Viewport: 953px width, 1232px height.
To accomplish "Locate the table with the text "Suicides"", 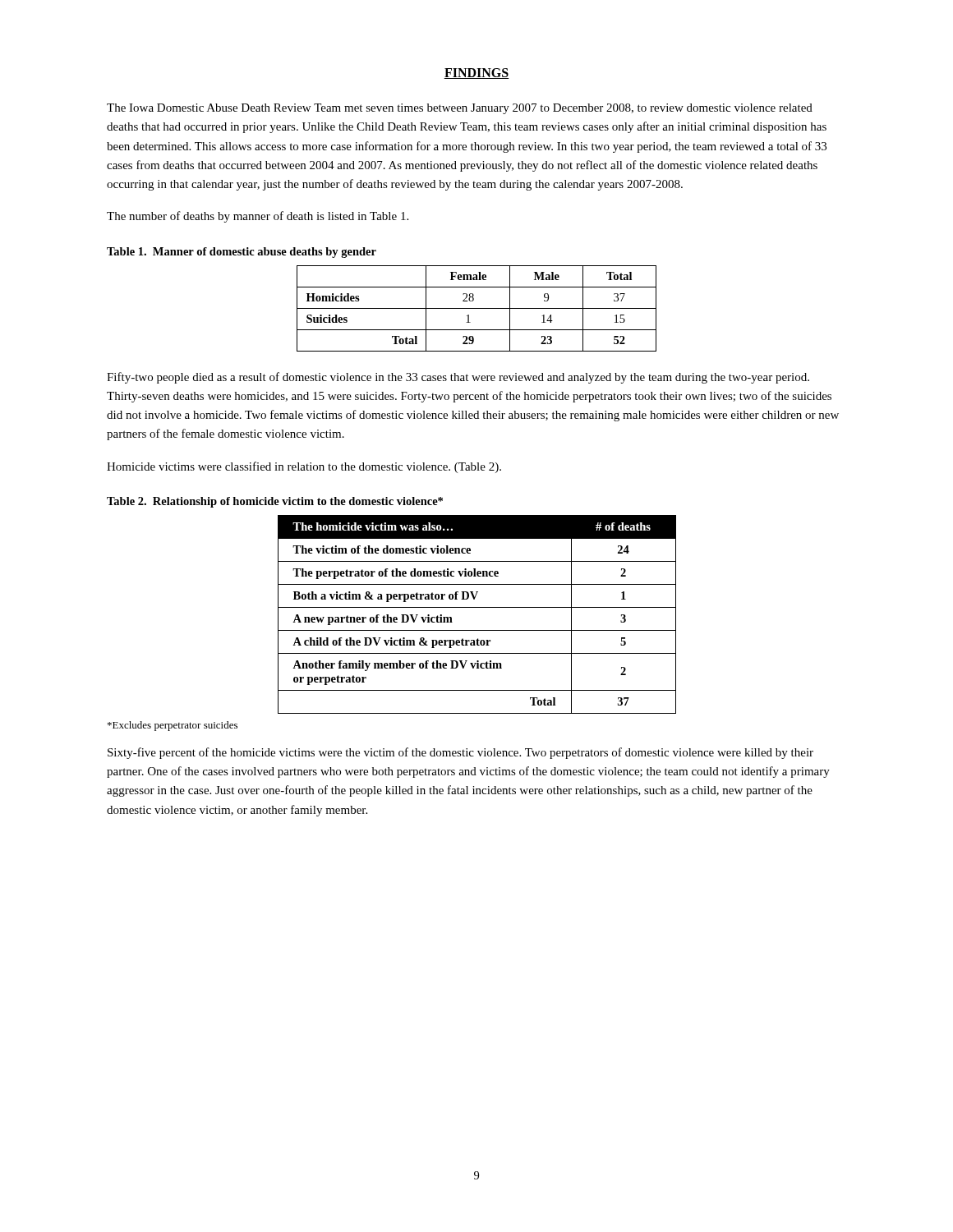I will click(x=476, y=308).
